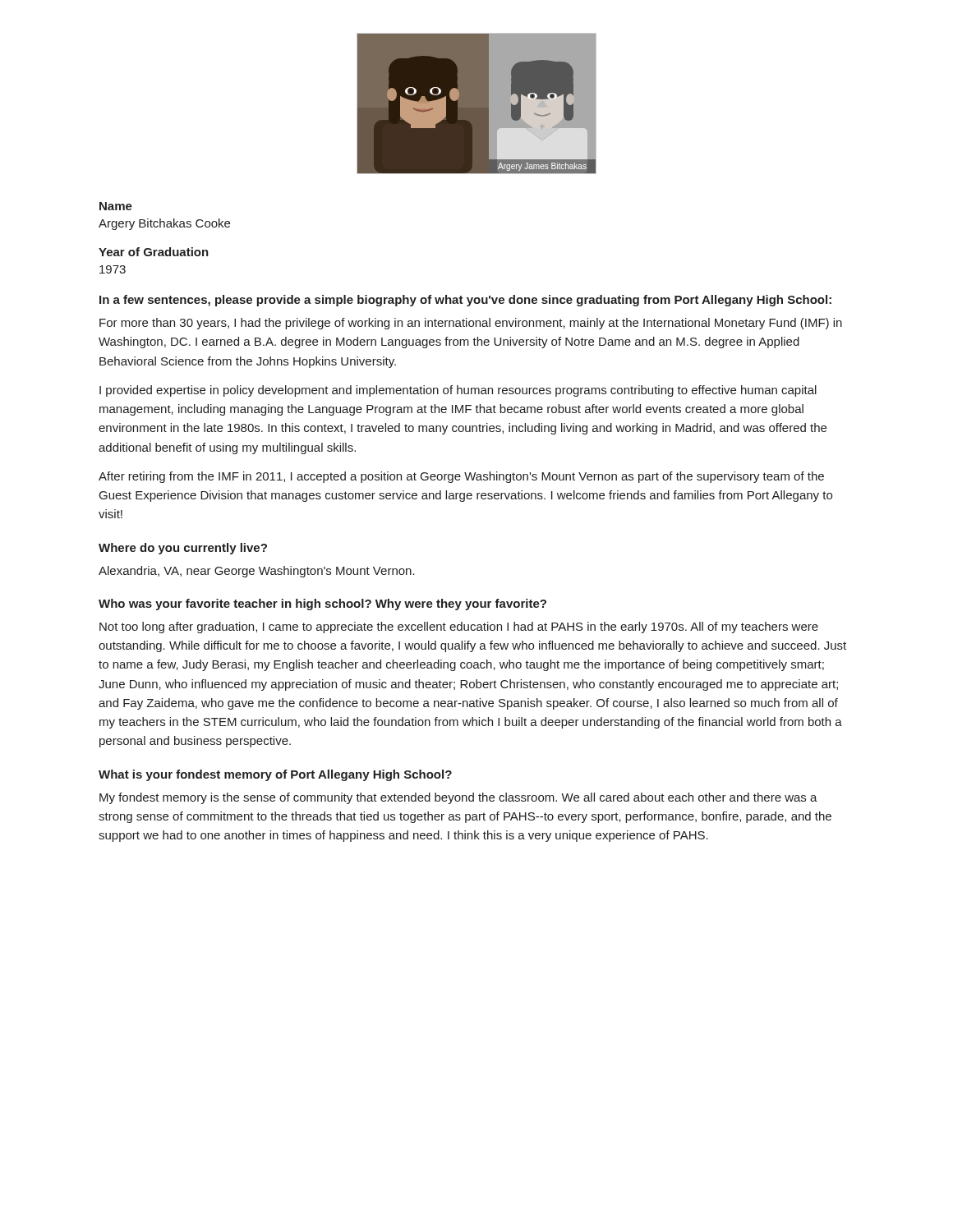Click on the region starting "After retiring from the"
The image size is (953, 1232).
[x=466, y=495]
